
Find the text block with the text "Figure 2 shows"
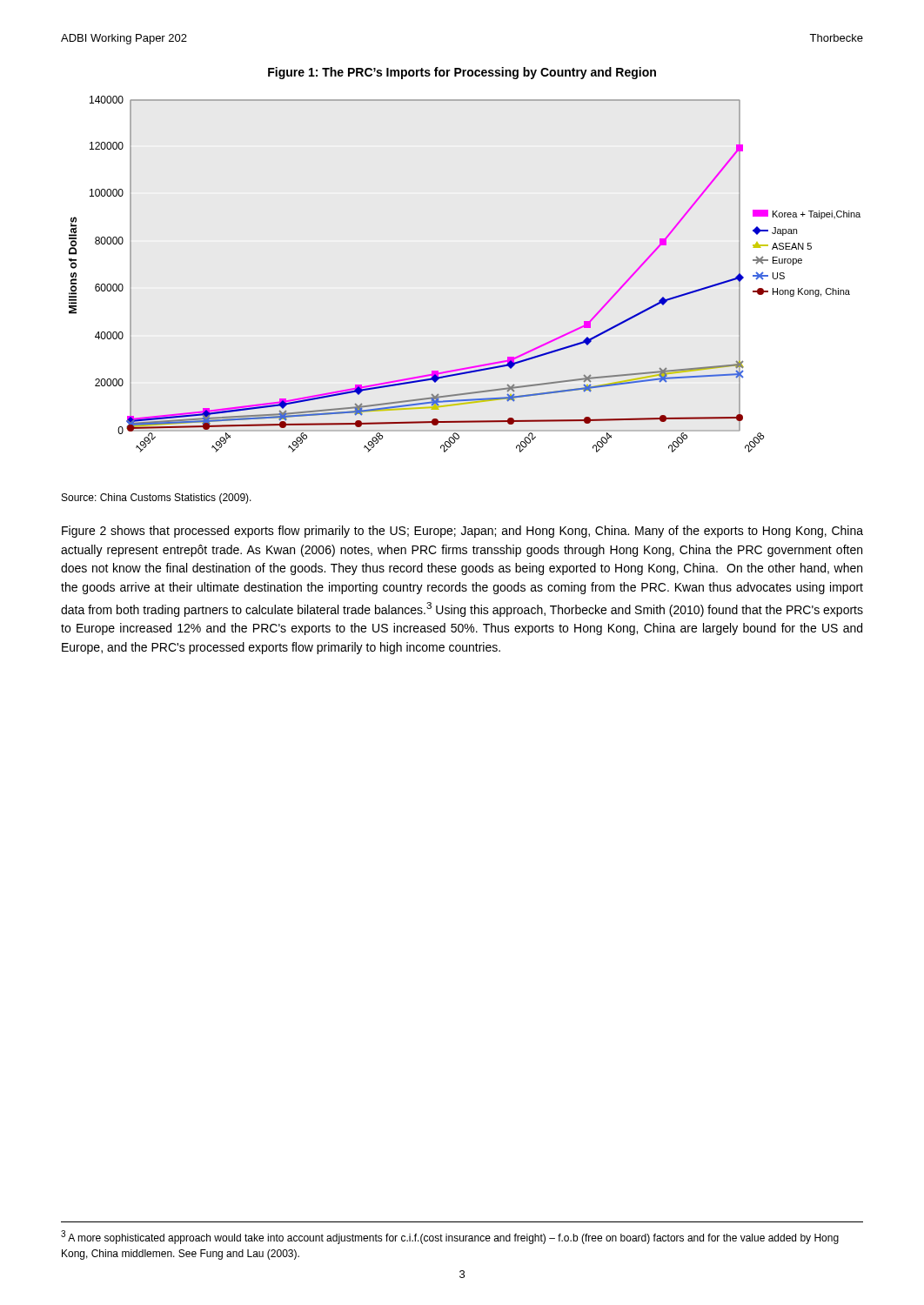coord(462,589)
